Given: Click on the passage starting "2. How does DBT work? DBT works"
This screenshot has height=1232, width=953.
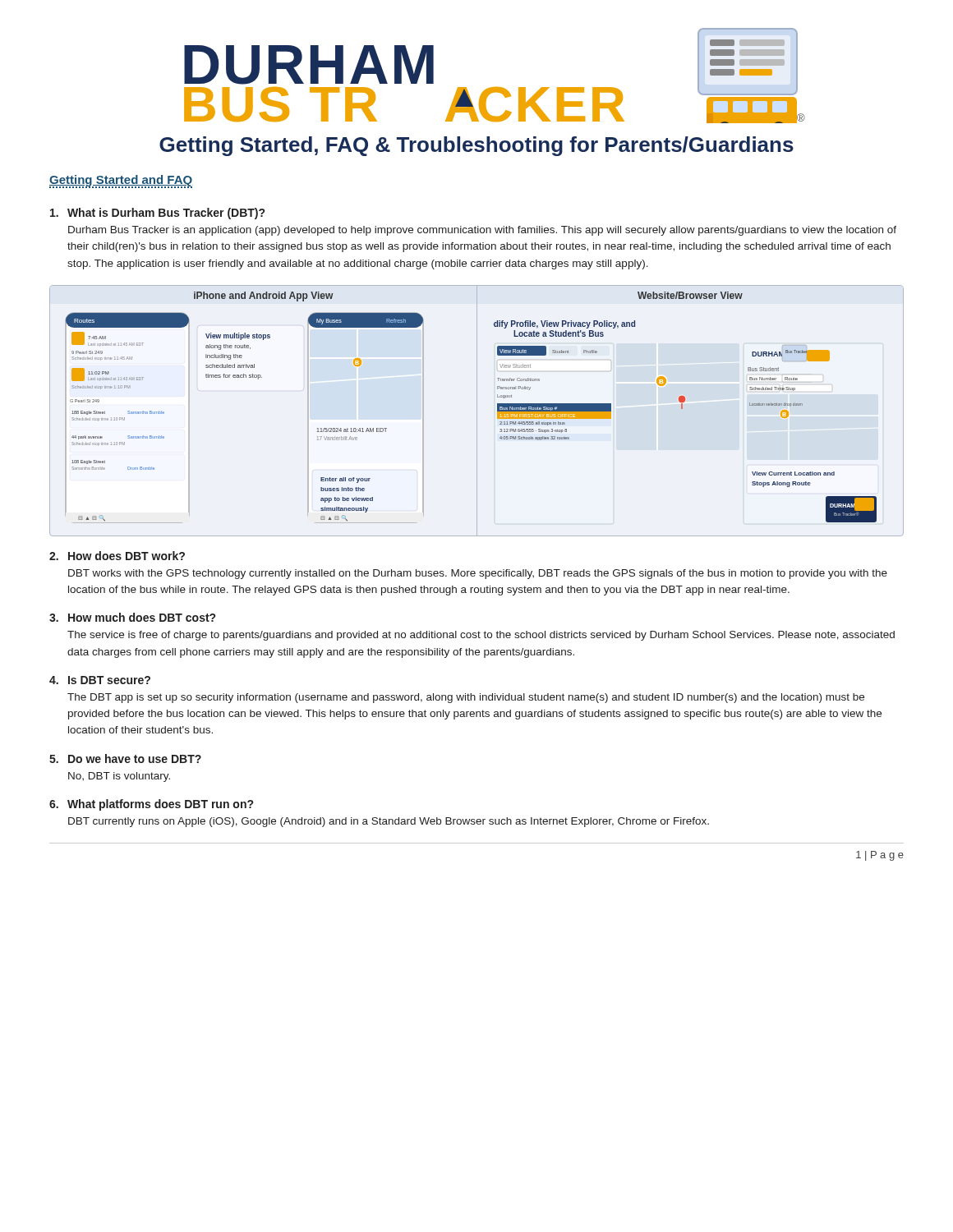Looking at the screenshot, I should point(476,574).
